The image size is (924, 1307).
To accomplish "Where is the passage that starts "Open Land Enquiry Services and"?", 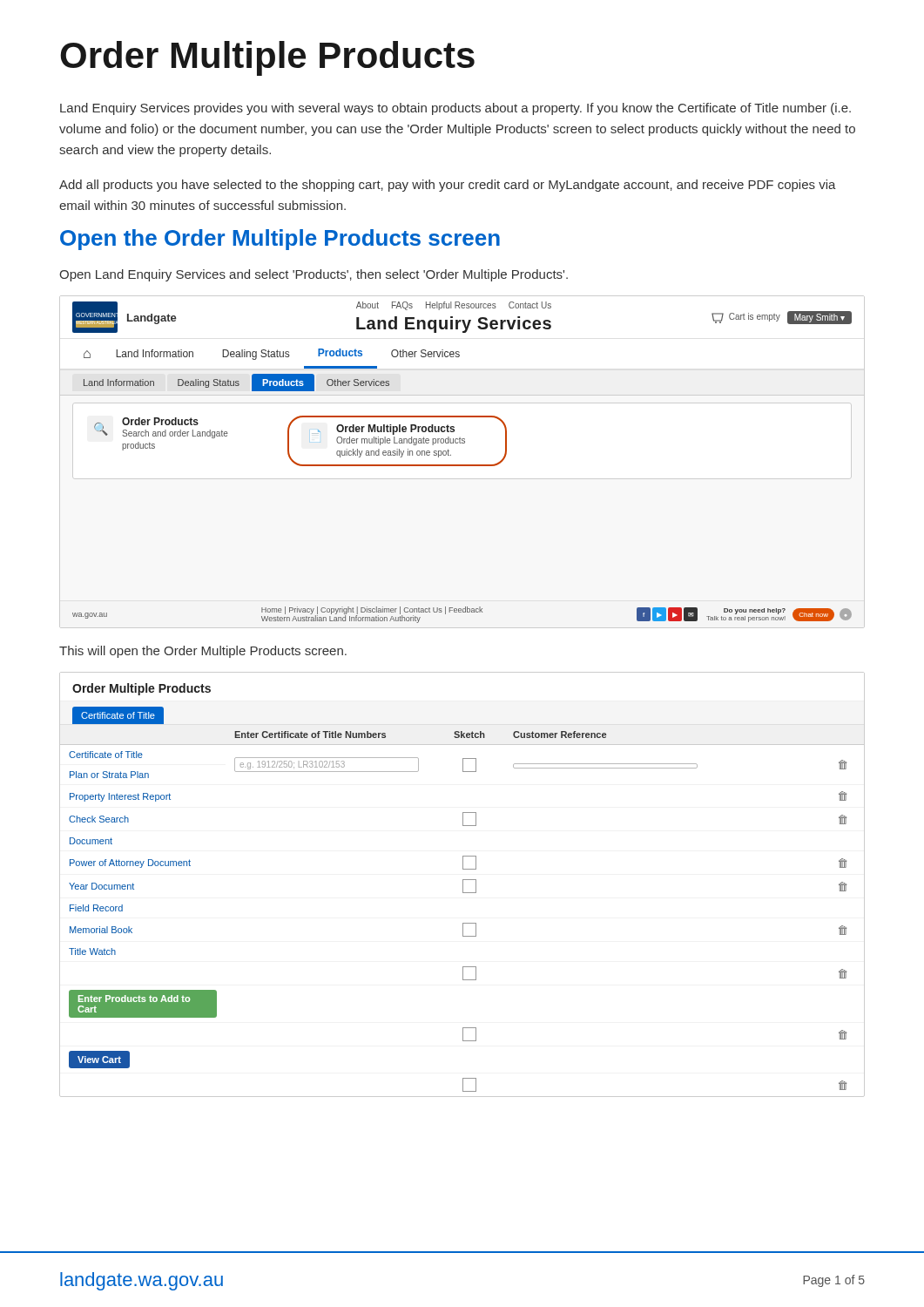I will (x=462, y=275).
